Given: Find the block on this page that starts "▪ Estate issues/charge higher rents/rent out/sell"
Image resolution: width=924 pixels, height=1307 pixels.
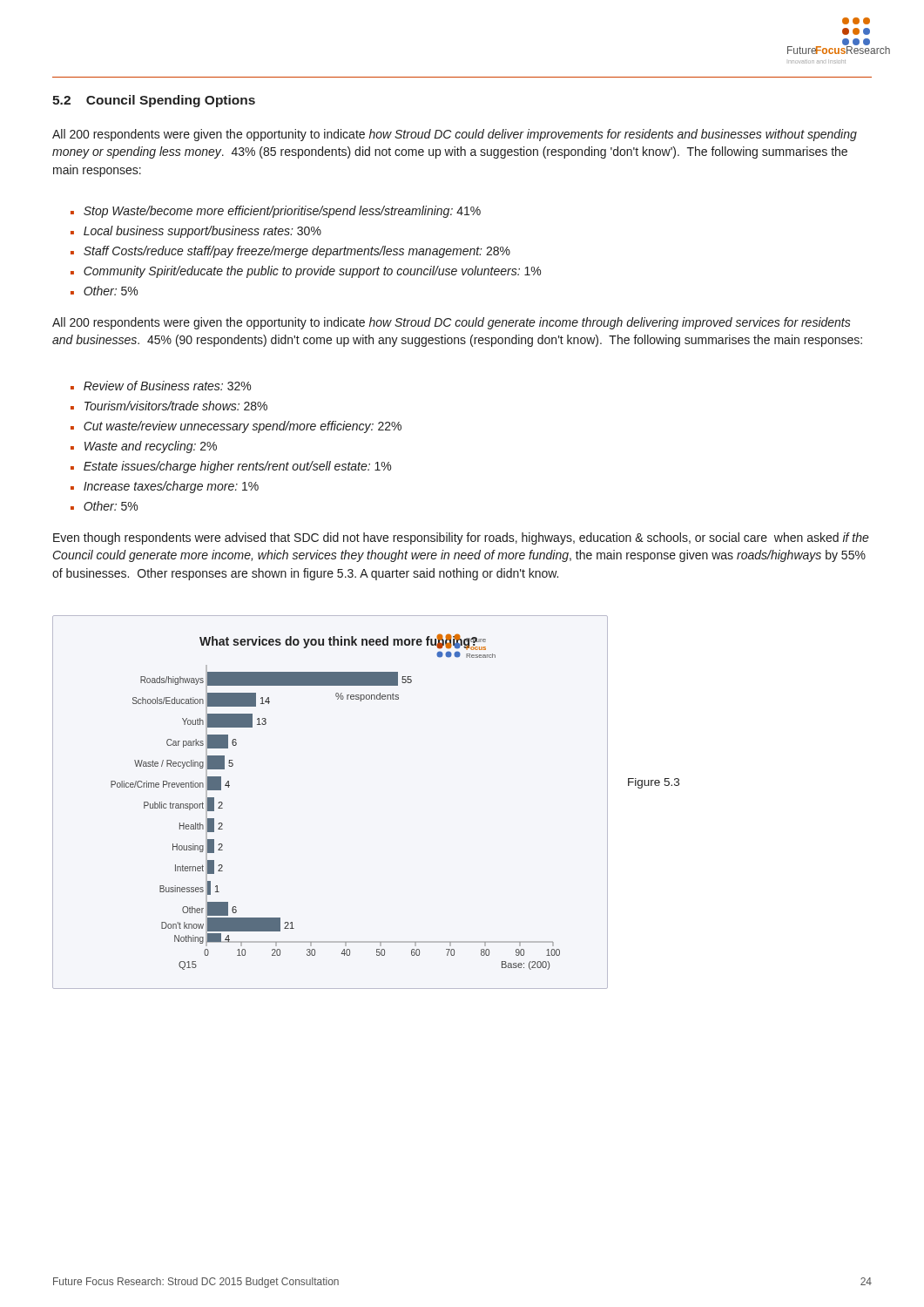Looking at the screenshot, I should point(231,468).
